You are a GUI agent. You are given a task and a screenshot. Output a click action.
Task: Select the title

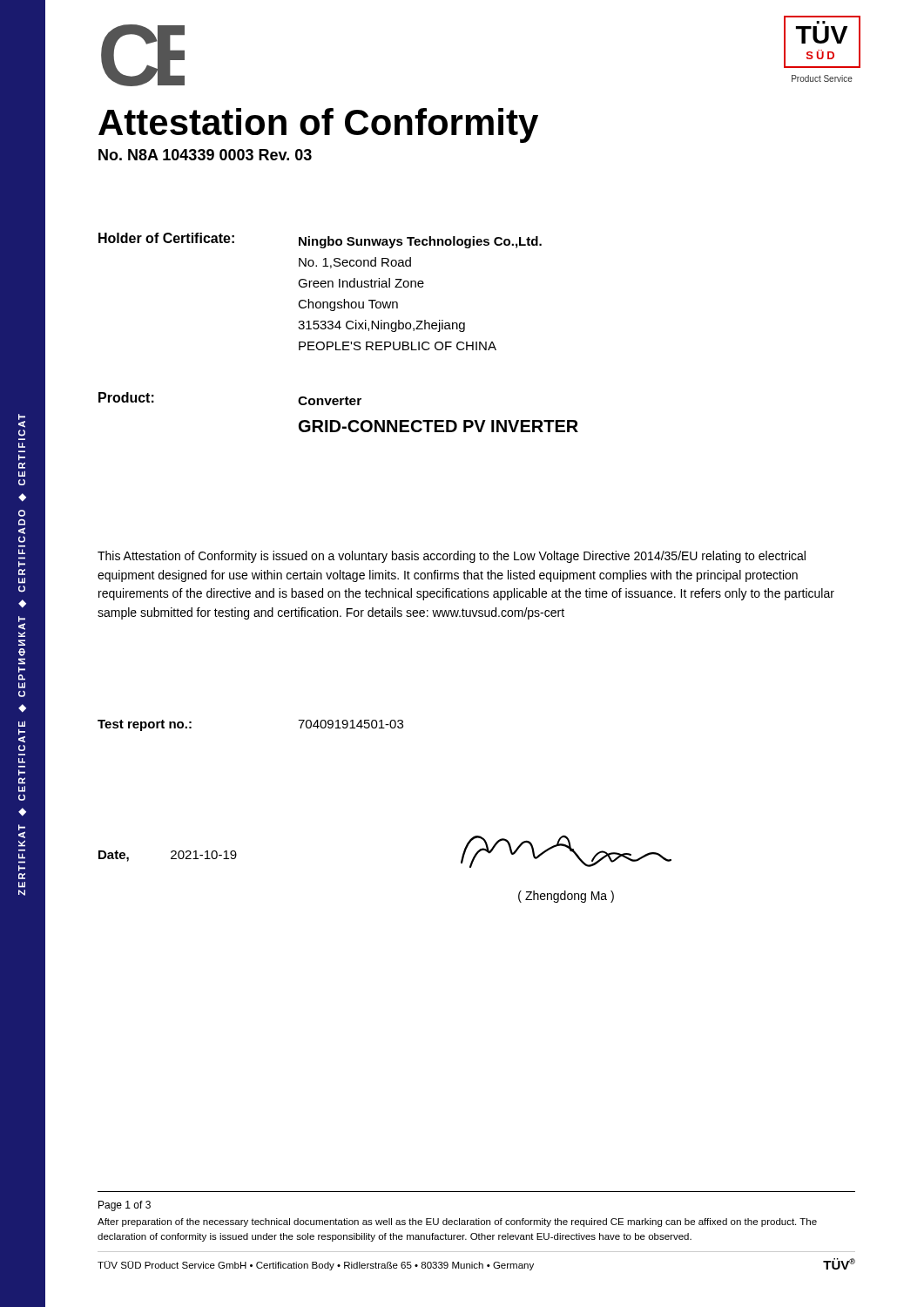click(472, 134)
